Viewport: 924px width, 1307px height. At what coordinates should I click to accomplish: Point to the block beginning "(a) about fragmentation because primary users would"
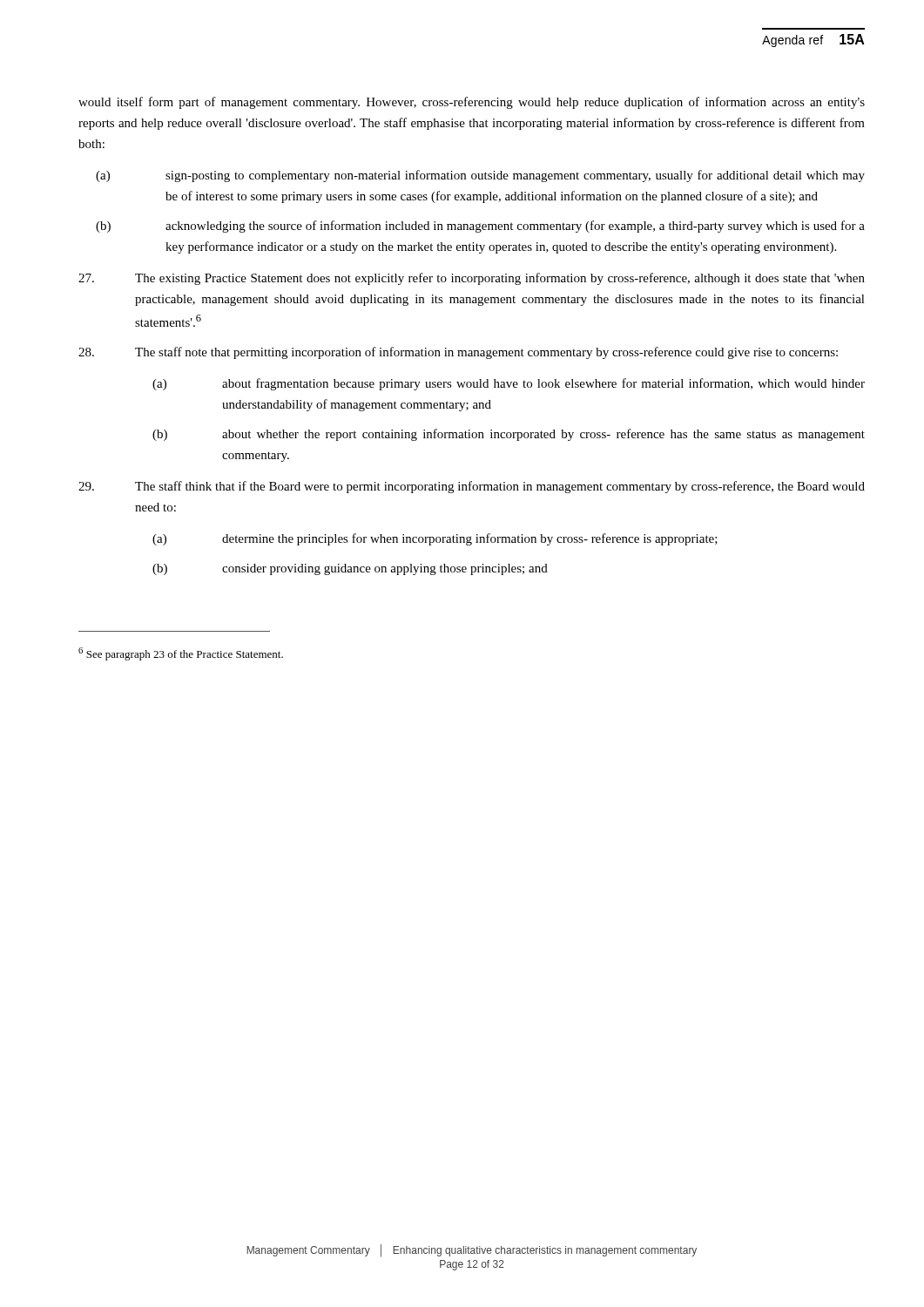[x=500, y=394]
